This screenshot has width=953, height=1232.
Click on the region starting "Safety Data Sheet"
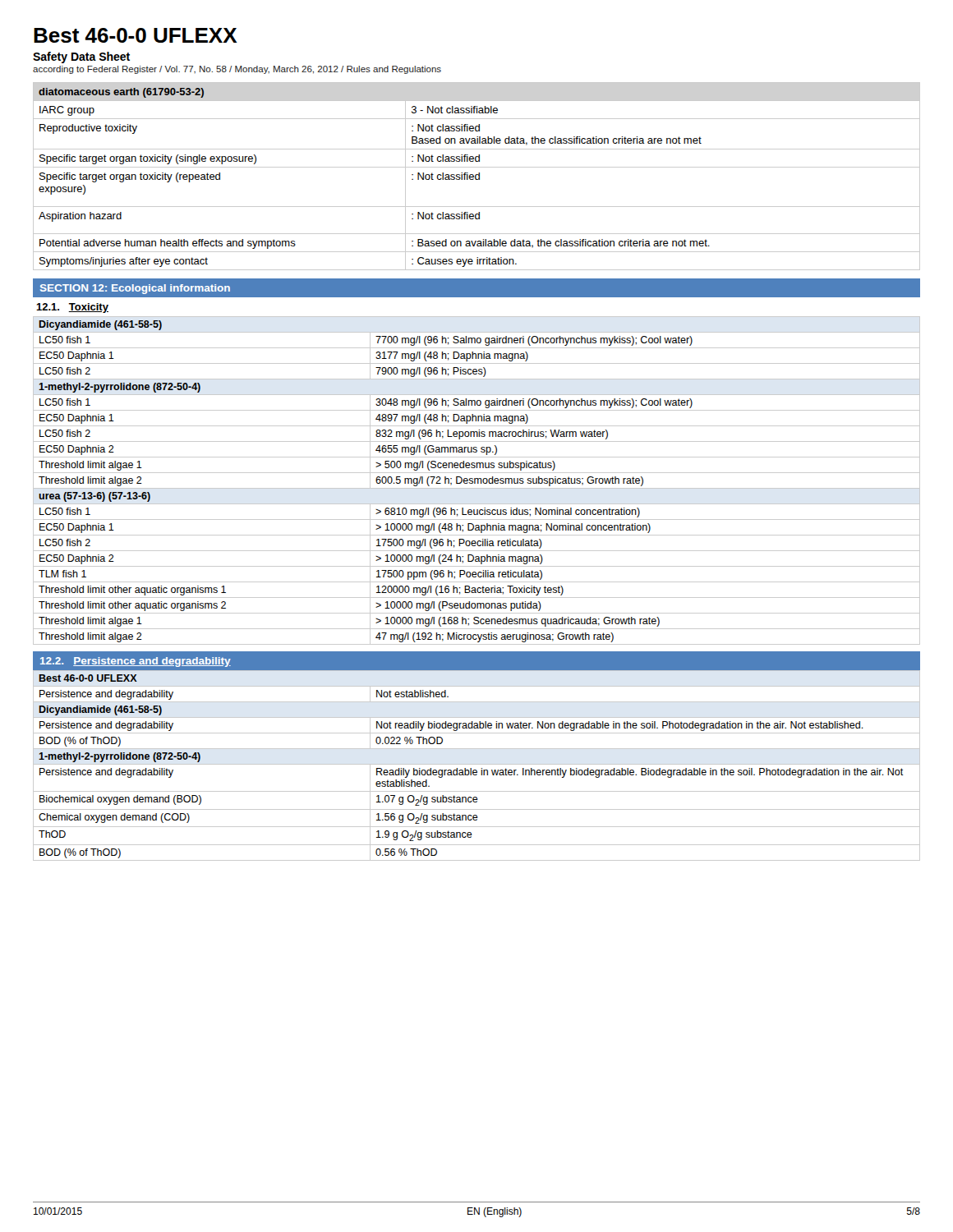pos(81,57)
